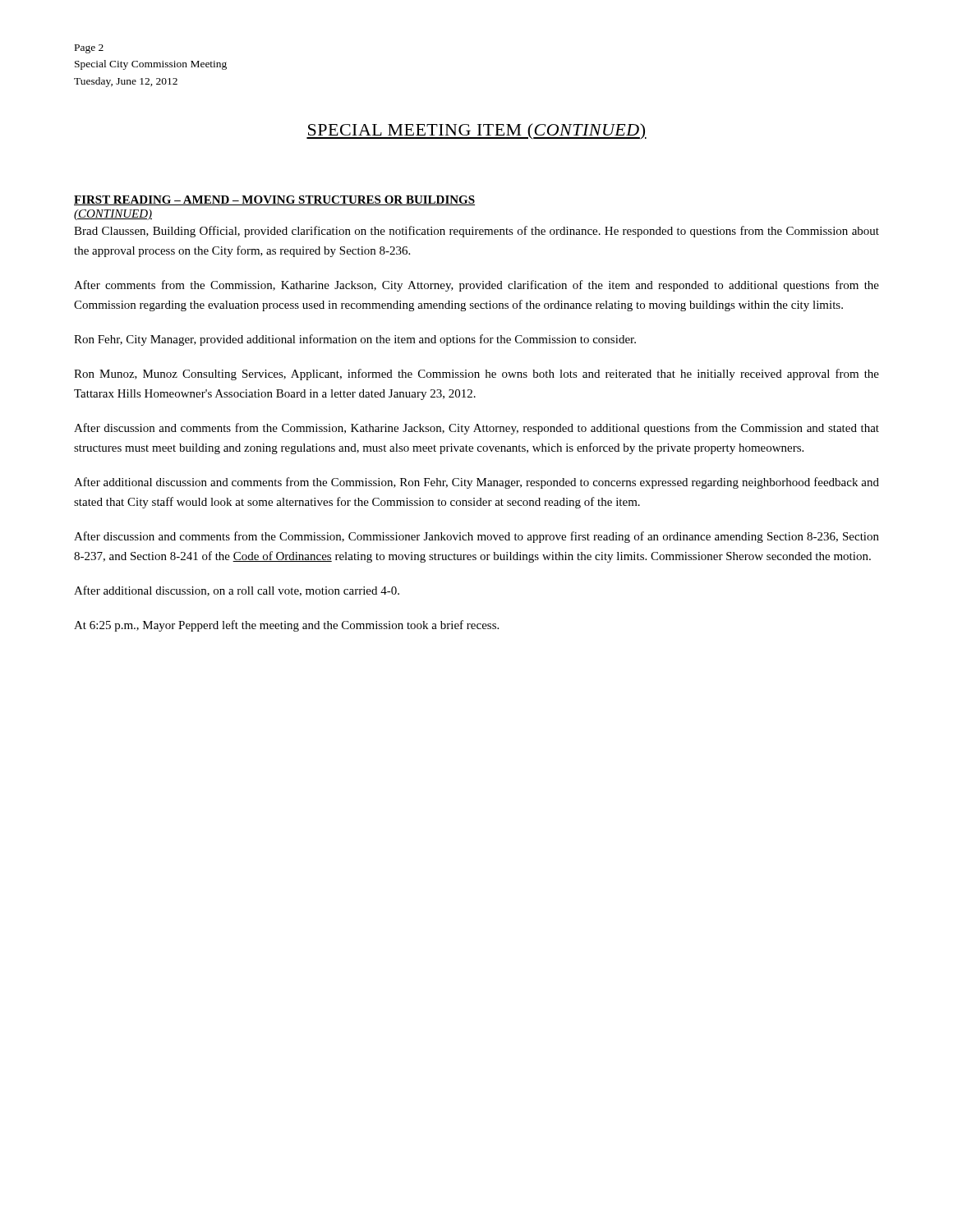This screenshot has width=953, height=1232.
Task: Click the passage that begins "At 6:25 p.m., Mayor Pepperd left the meeting"
Action: [287, 625]
